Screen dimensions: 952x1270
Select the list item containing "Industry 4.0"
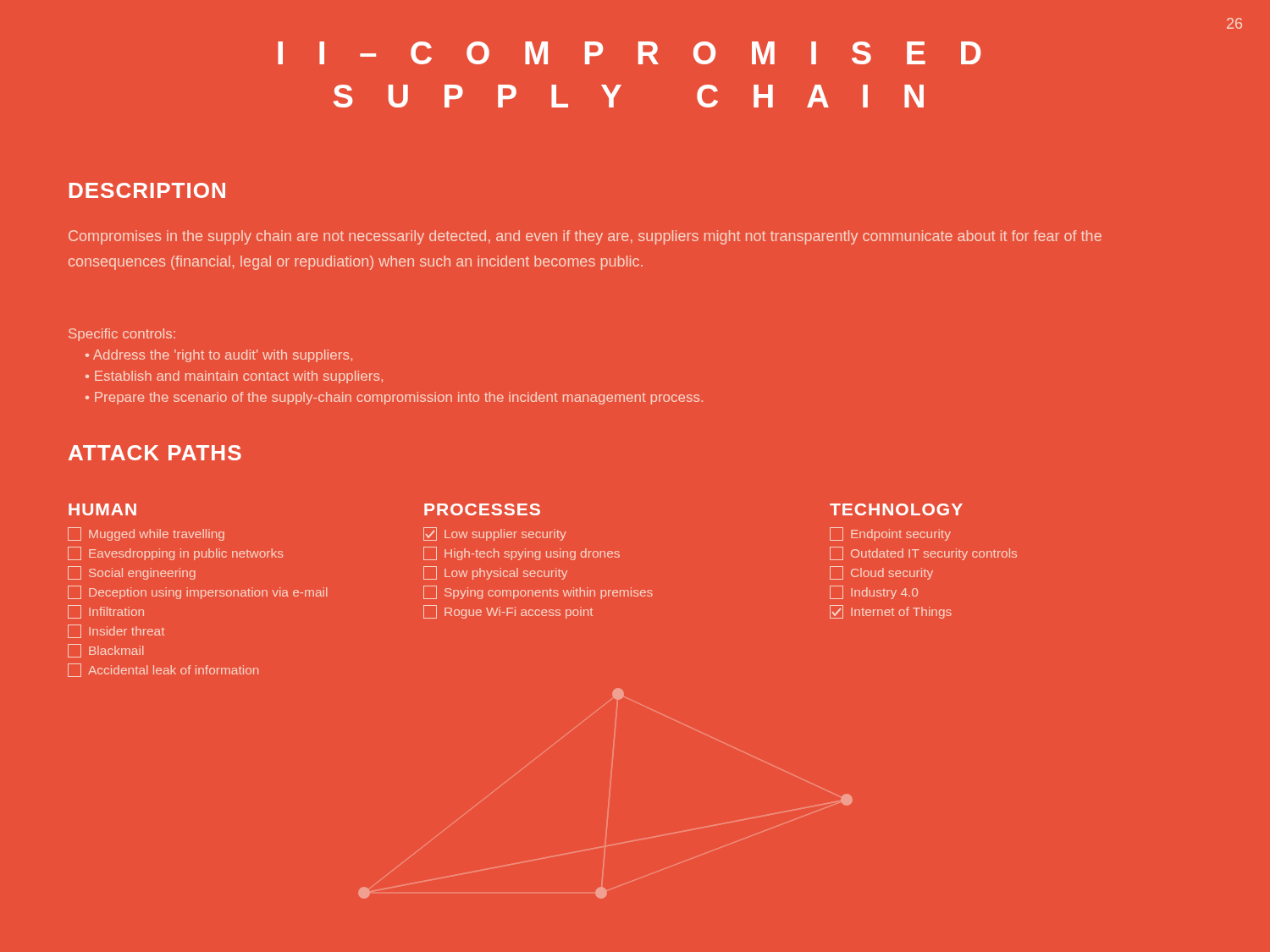coord(874,592)
